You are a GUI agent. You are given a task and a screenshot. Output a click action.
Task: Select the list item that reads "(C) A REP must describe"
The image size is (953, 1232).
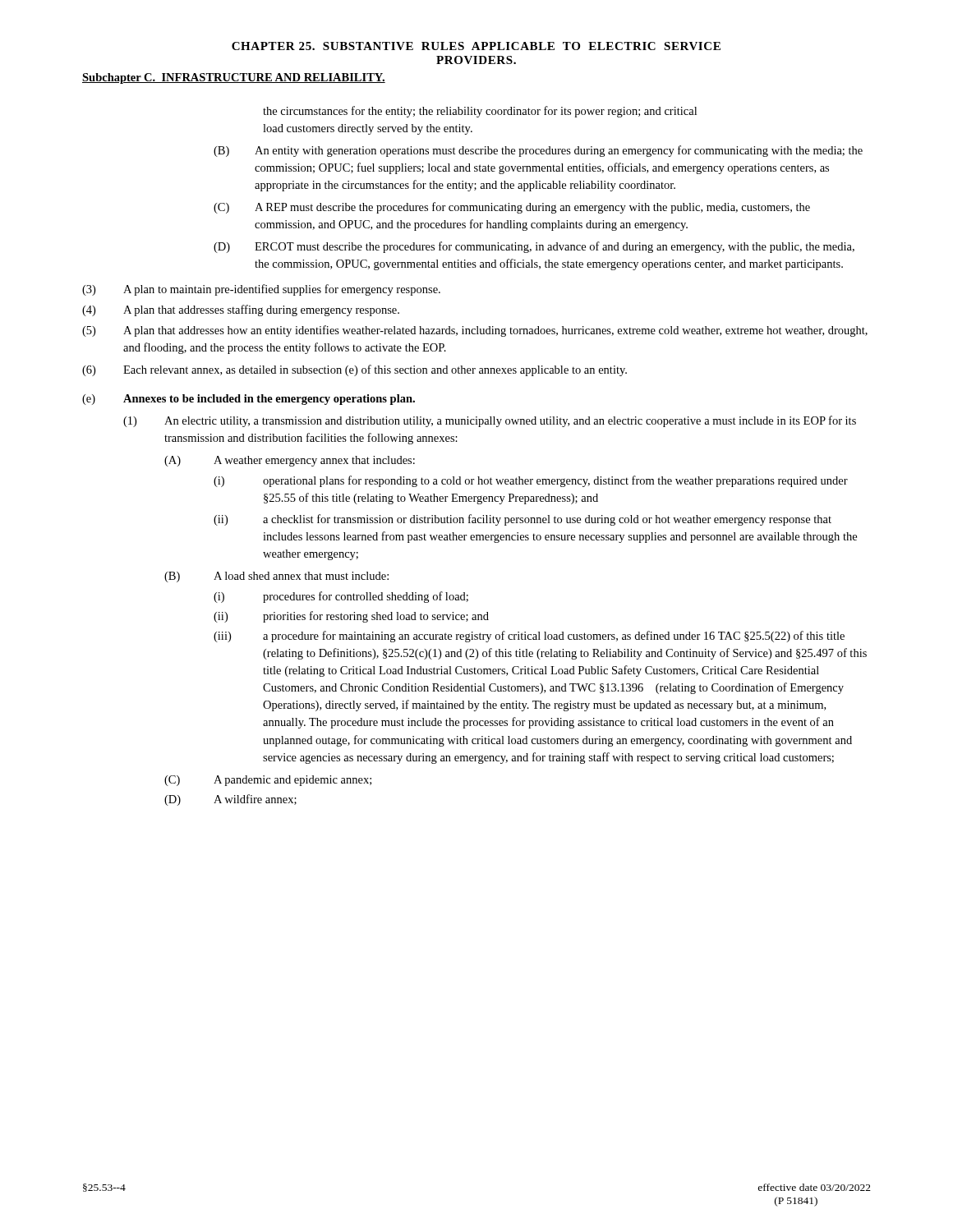(x=542, y=216)
